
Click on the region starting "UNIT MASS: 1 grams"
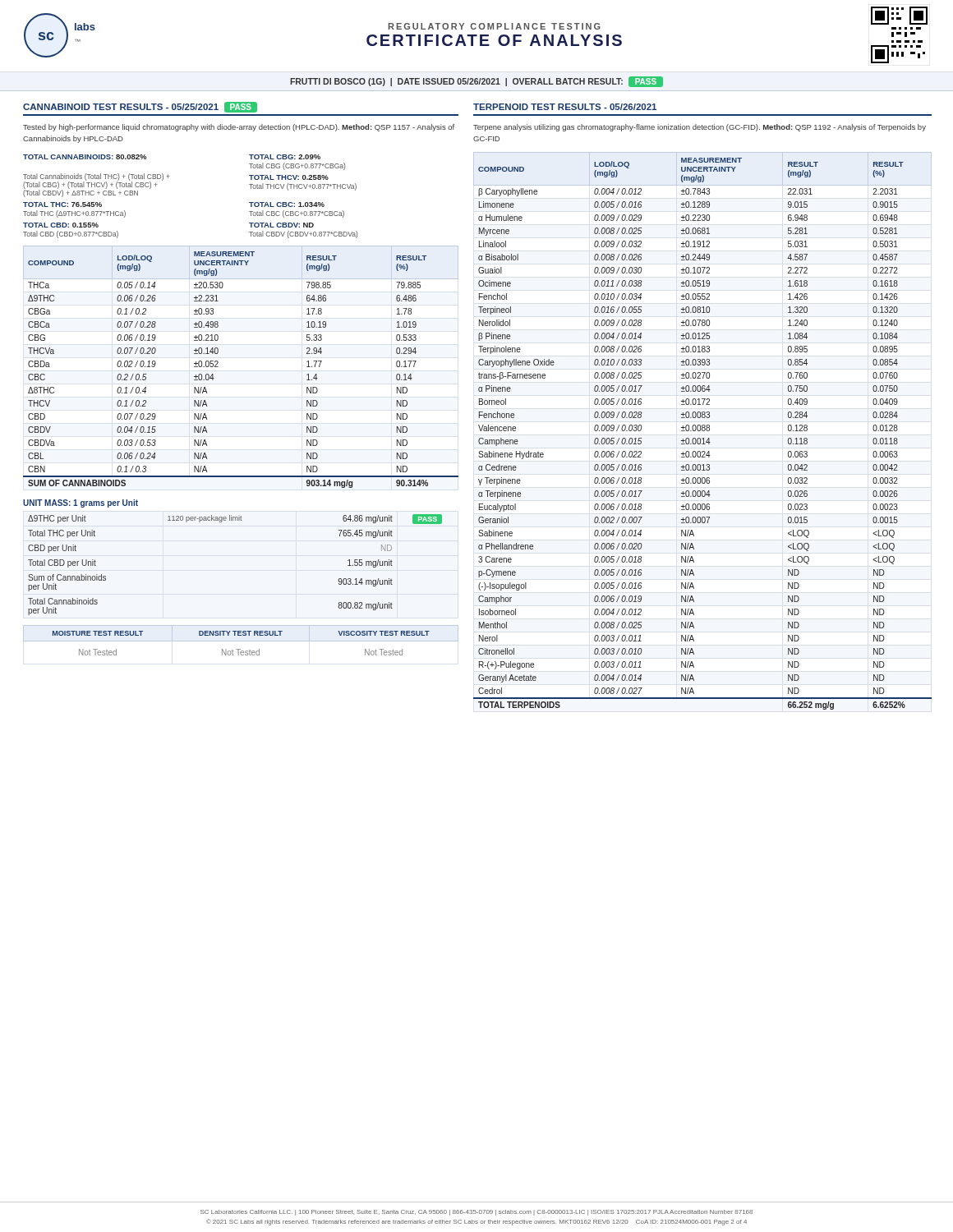click(x=81, y=503)
